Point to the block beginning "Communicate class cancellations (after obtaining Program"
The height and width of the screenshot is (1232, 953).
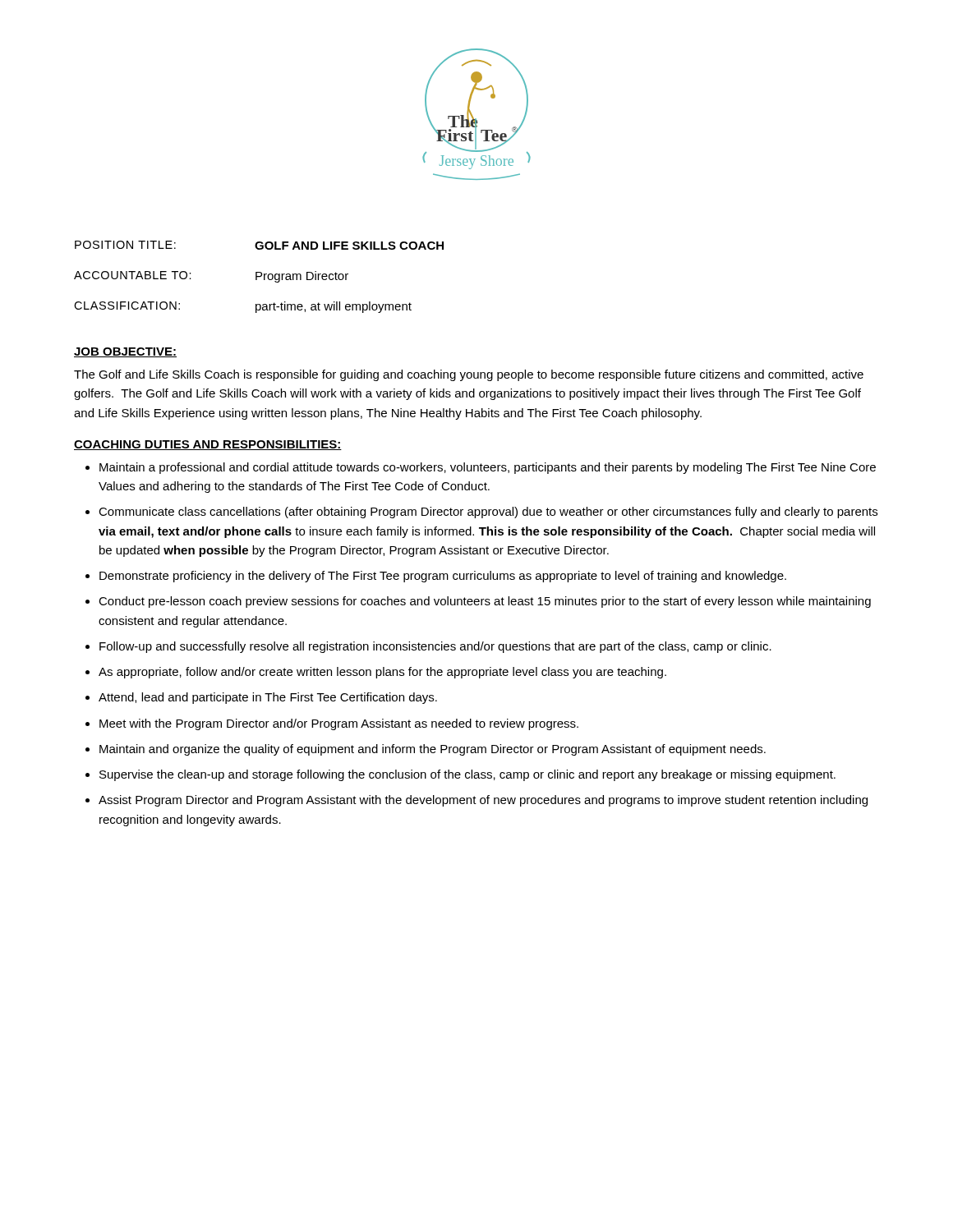click(488, 531)
